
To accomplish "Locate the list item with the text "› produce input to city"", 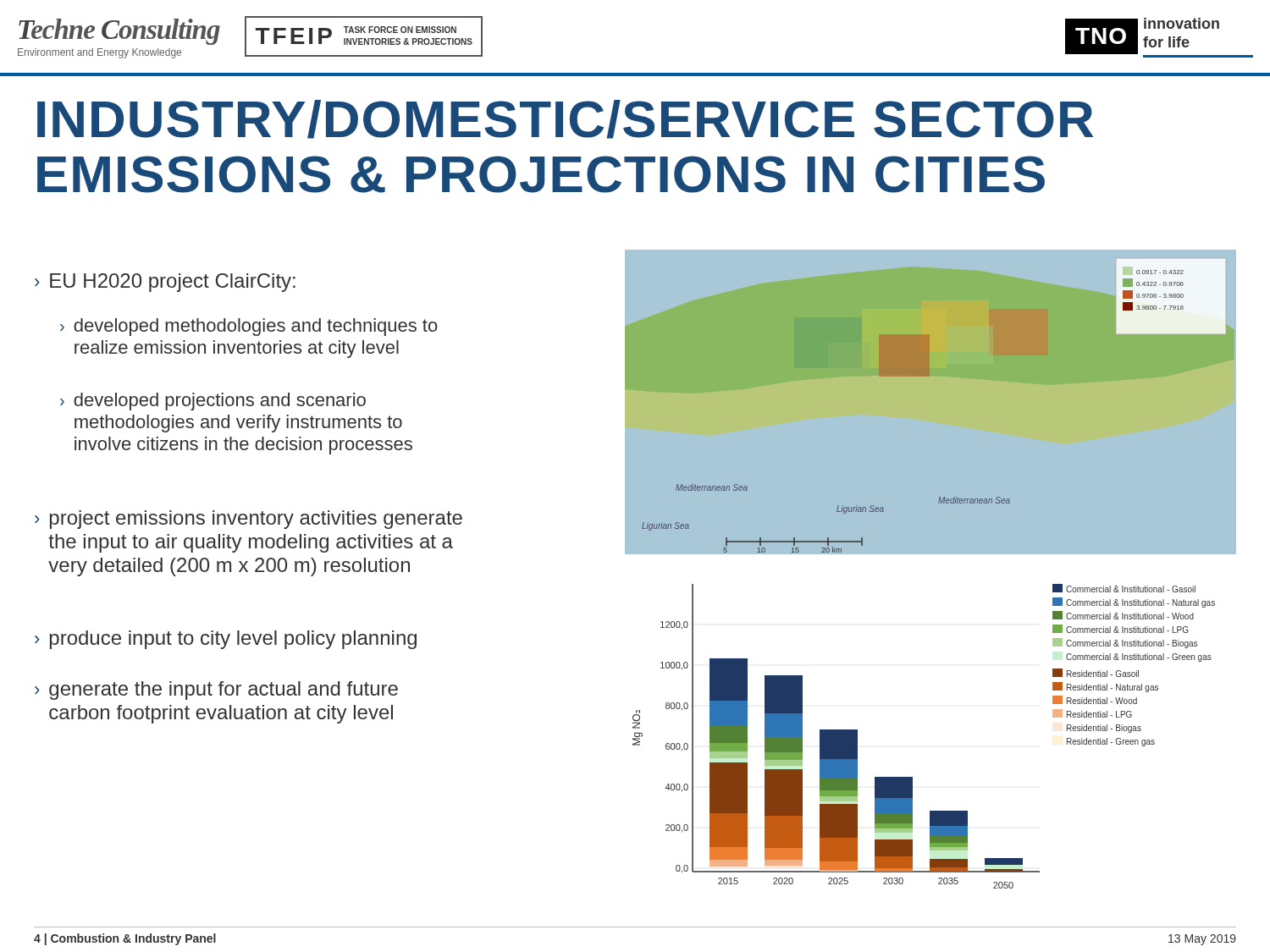I will click(x=226, y=638).
